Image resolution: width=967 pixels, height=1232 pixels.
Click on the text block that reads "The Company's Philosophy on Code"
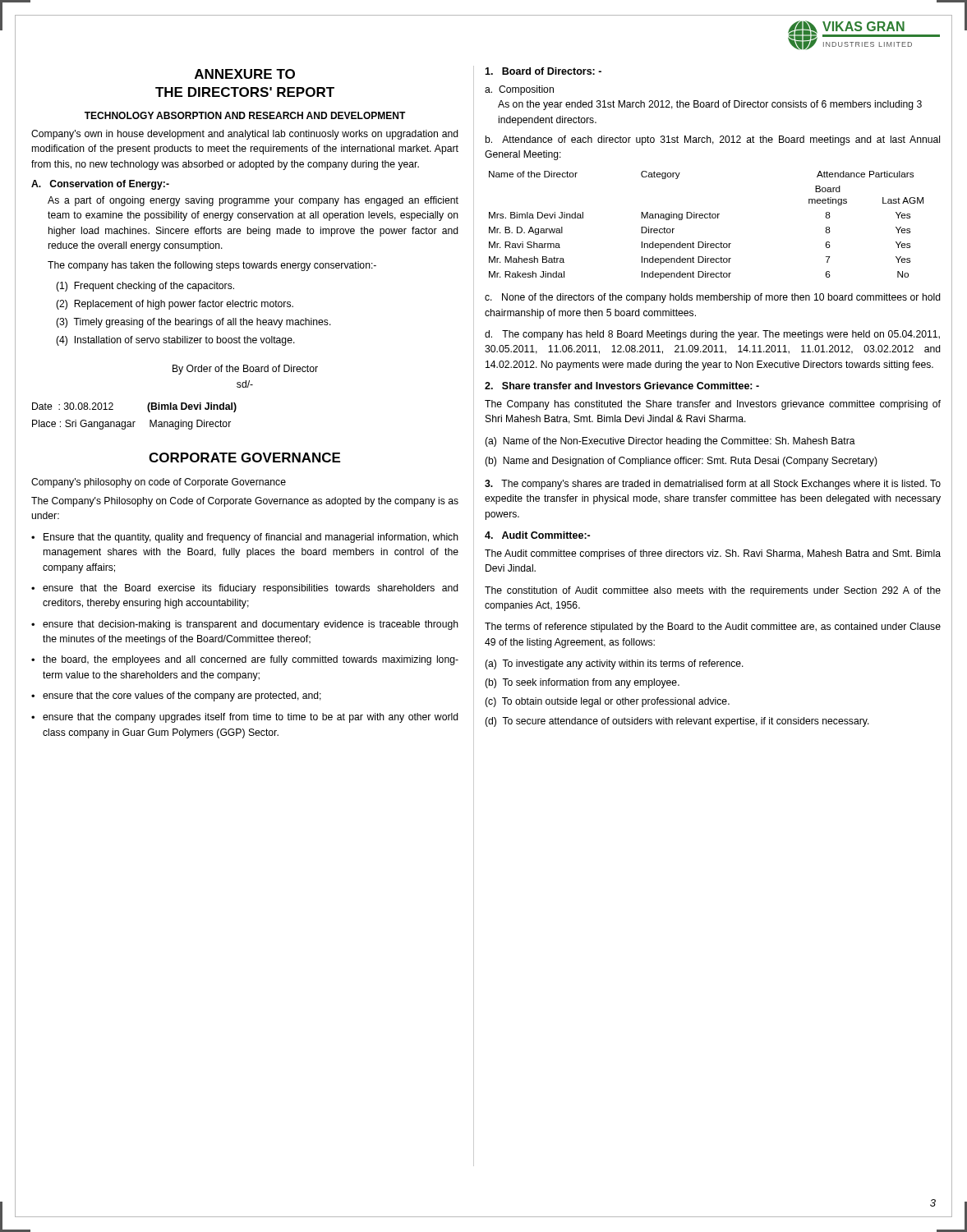click(x=245, y=508)
